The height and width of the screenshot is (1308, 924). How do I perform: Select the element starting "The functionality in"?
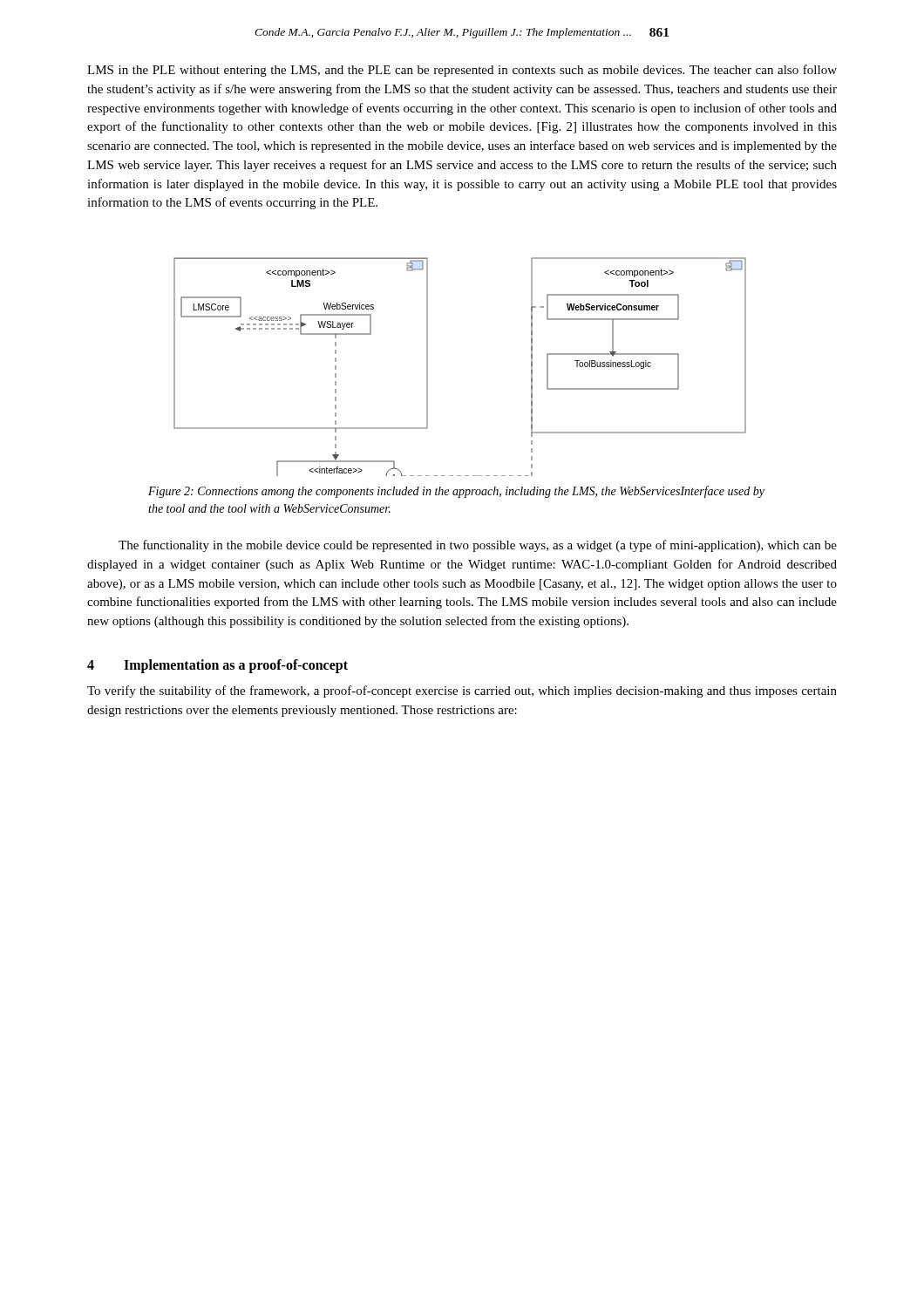tap(462, 583)
